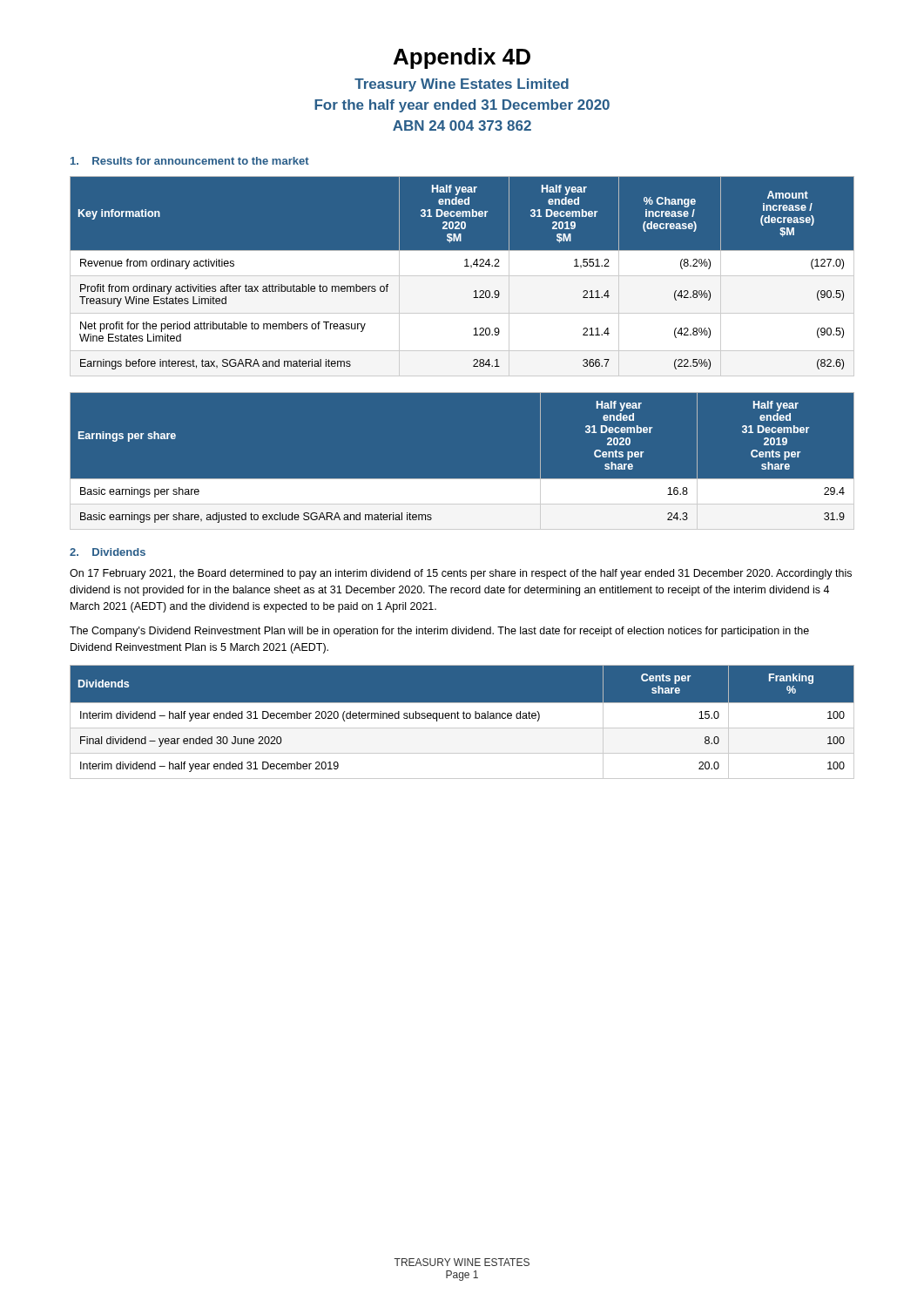Find the block starting "On 17 February"
This screenshot has height=1307, width=924.
click(461, 590)
